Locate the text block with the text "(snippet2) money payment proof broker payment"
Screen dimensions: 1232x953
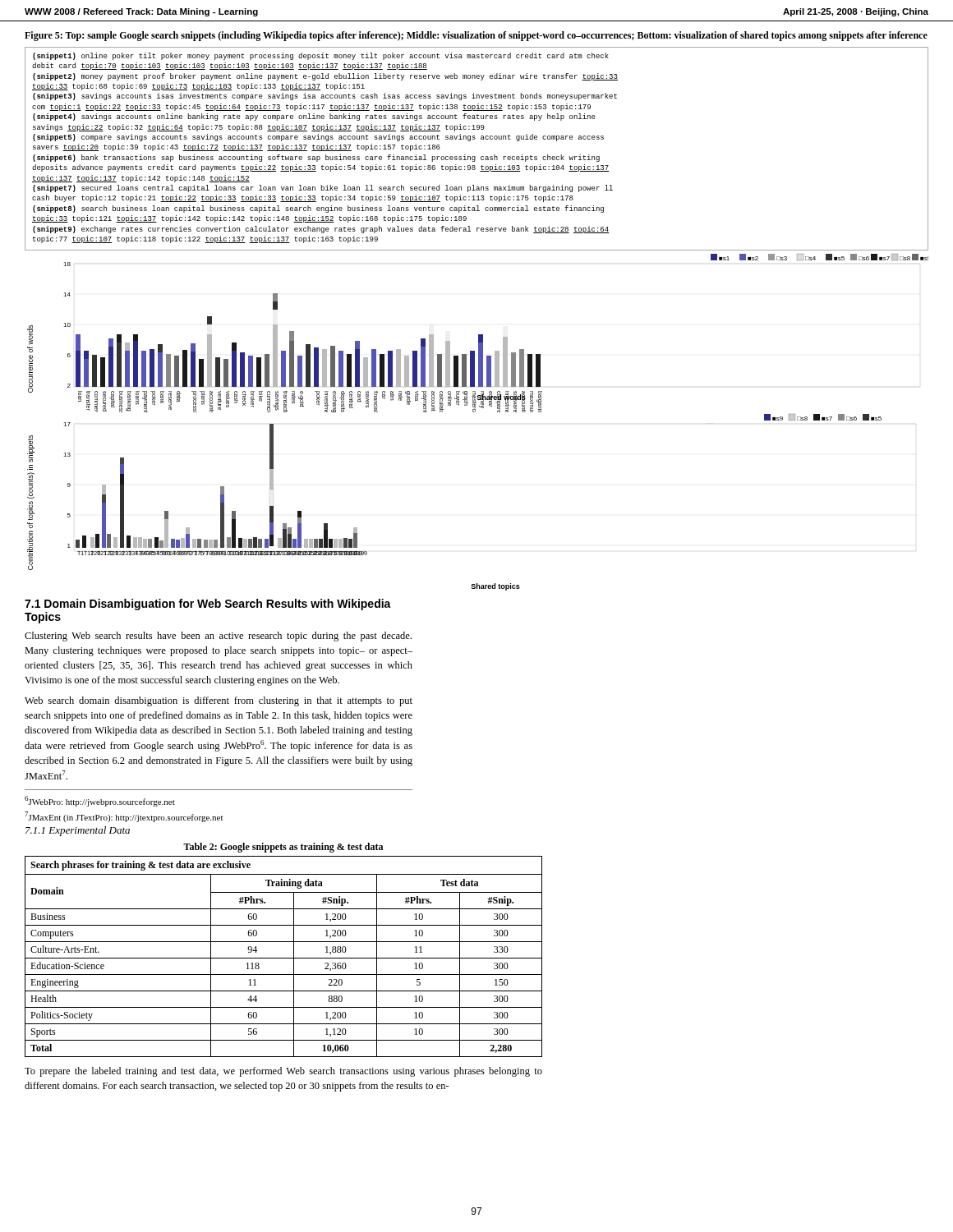[325, 82]
